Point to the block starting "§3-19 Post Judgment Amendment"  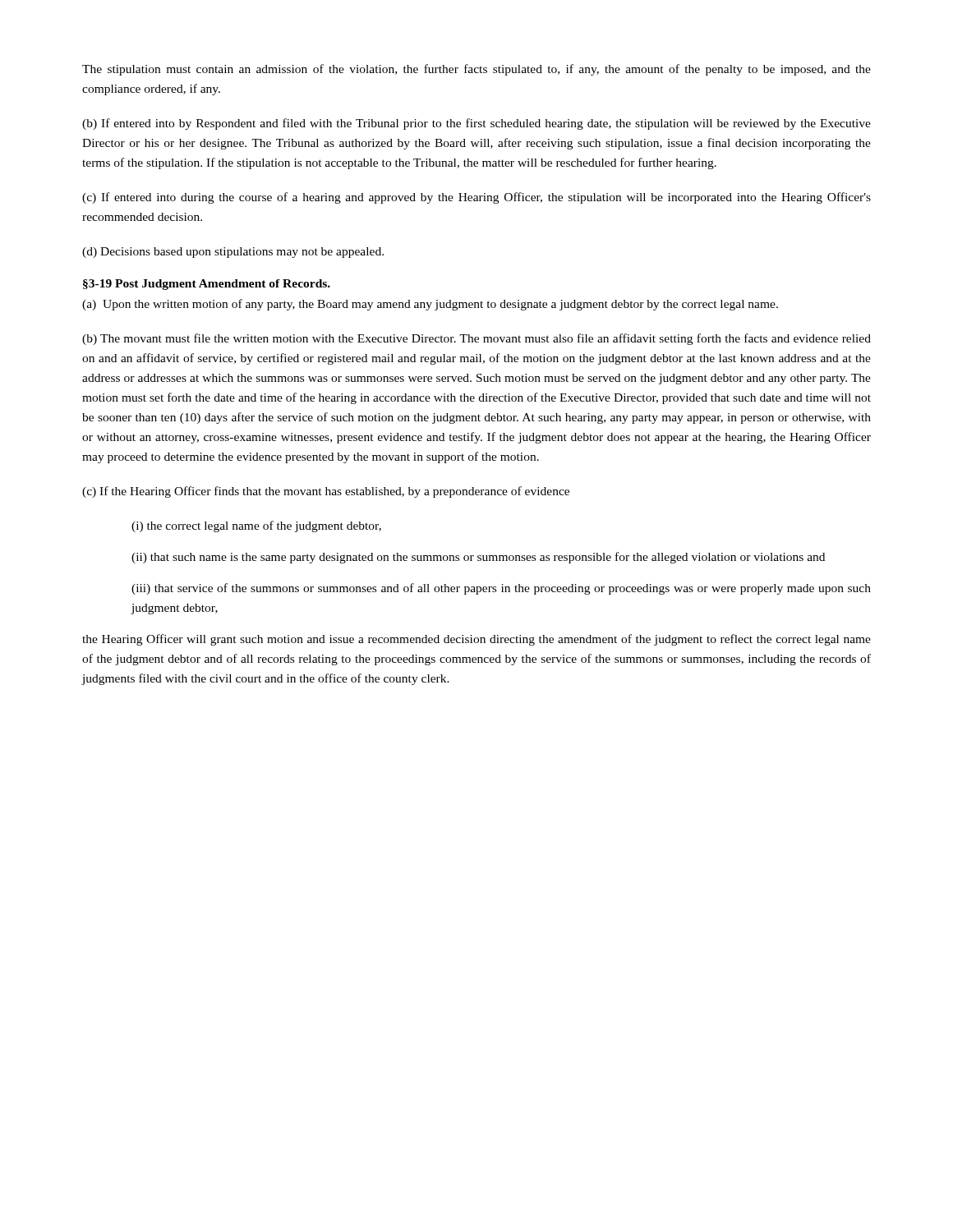pos(206,283)
